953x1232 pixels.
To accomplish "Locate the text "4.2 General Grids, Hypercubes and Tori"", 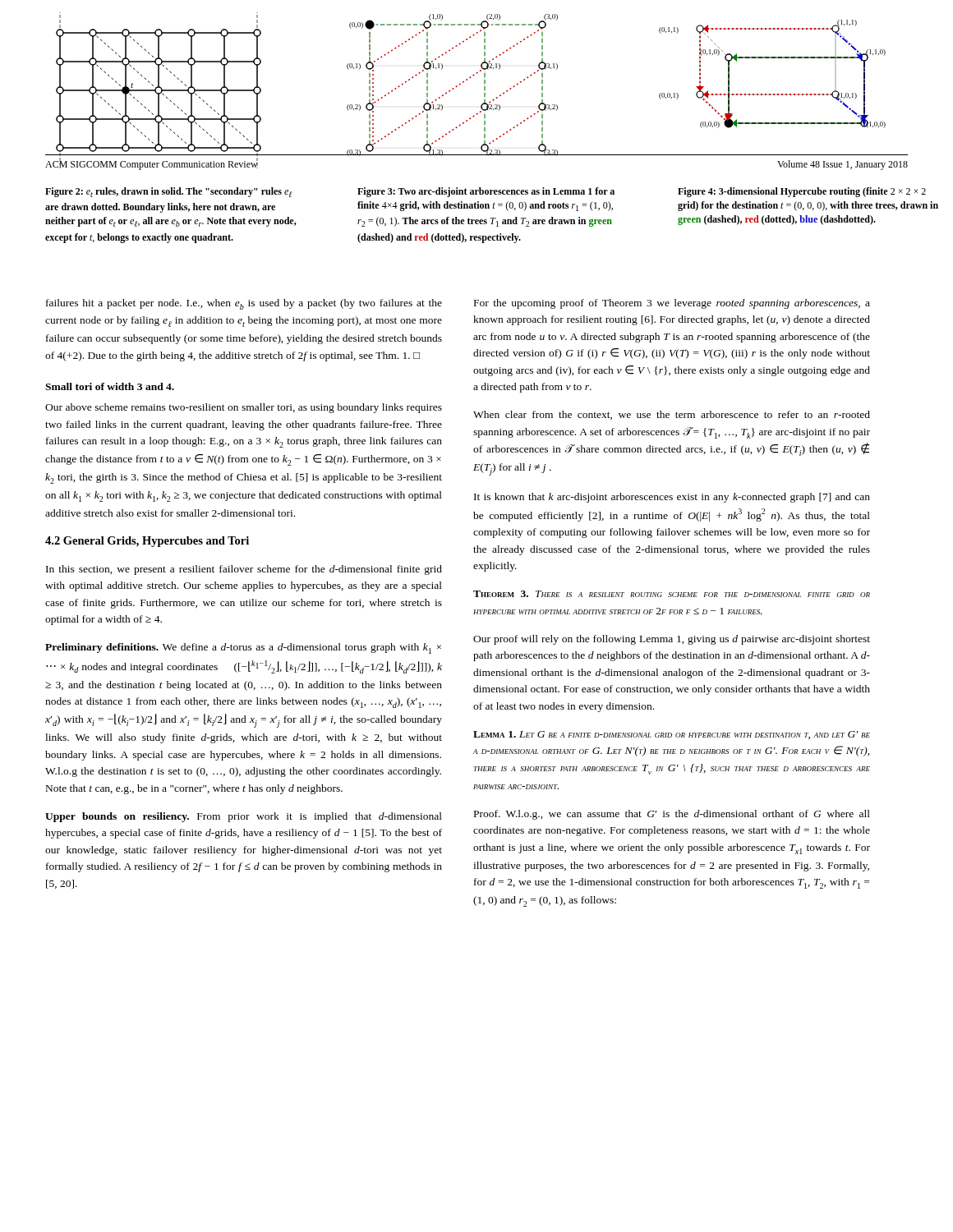I will point(147,541).
